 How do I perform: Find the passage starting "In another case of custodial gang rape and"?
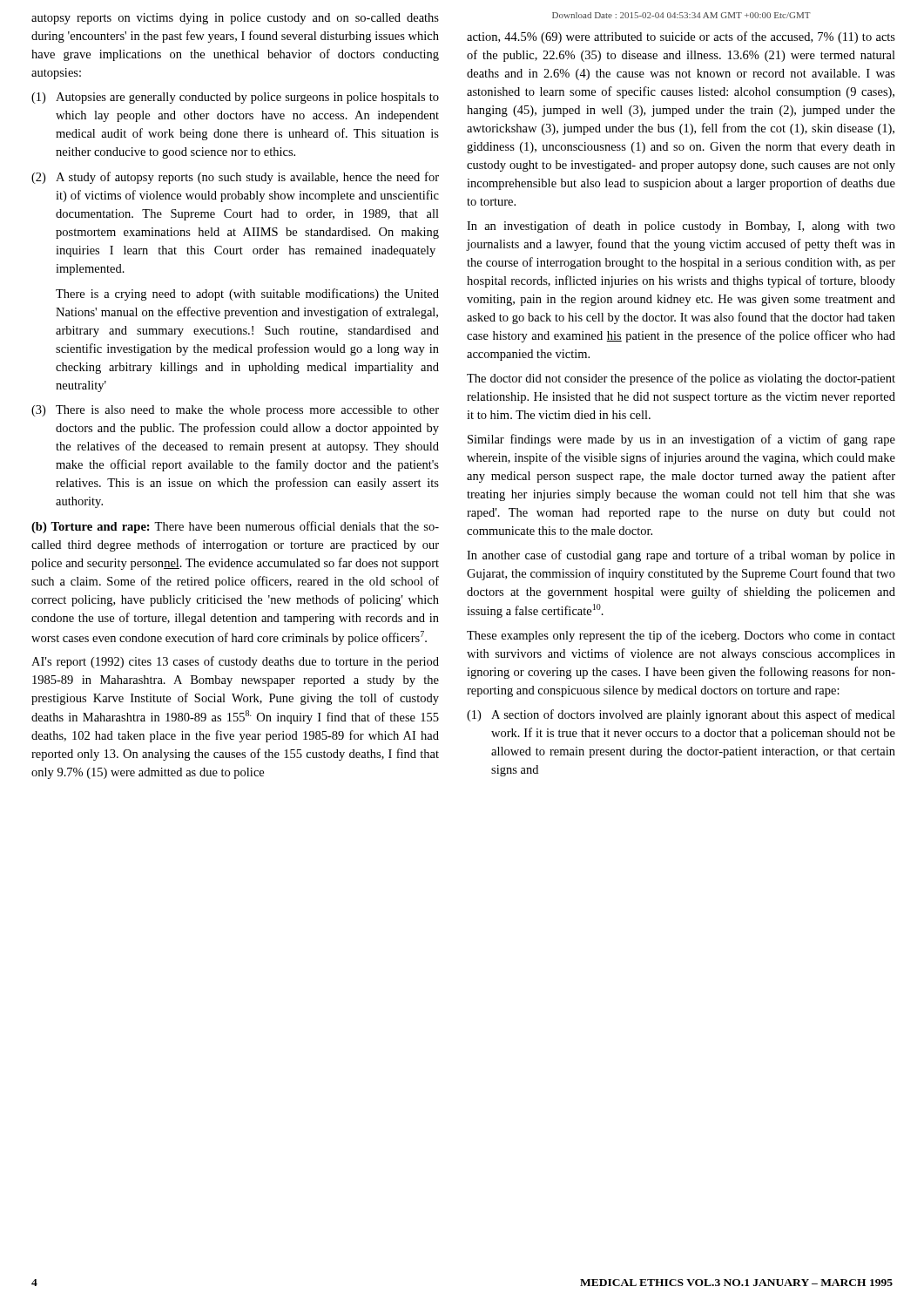tap(681, 584)
